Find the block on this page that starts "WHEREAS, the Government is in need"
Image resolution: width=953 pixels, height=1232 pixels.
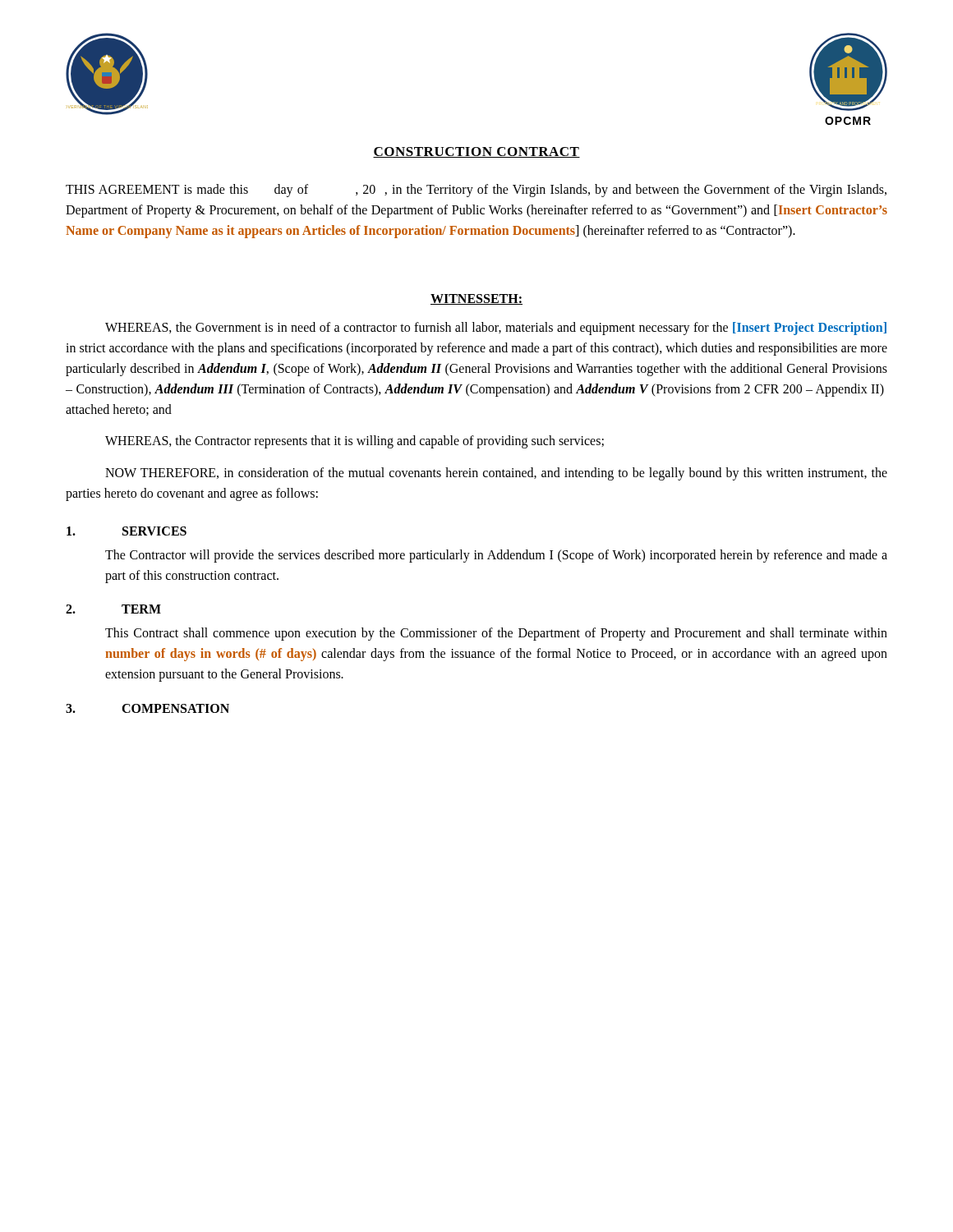click(x=476, y=368)
